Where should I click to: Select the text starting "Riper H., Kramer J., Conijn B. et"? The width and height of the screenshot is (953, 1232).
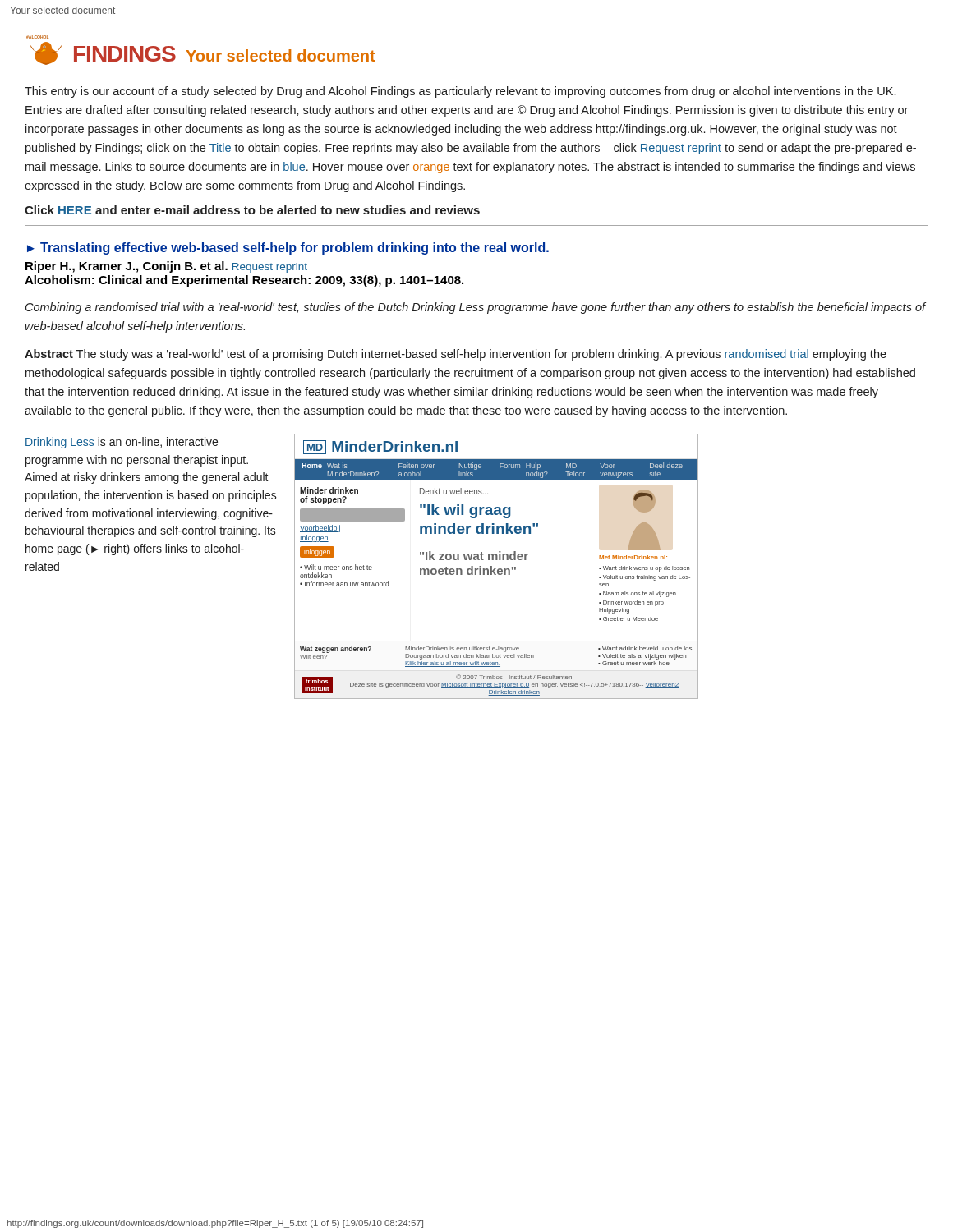tap(245, 273)
